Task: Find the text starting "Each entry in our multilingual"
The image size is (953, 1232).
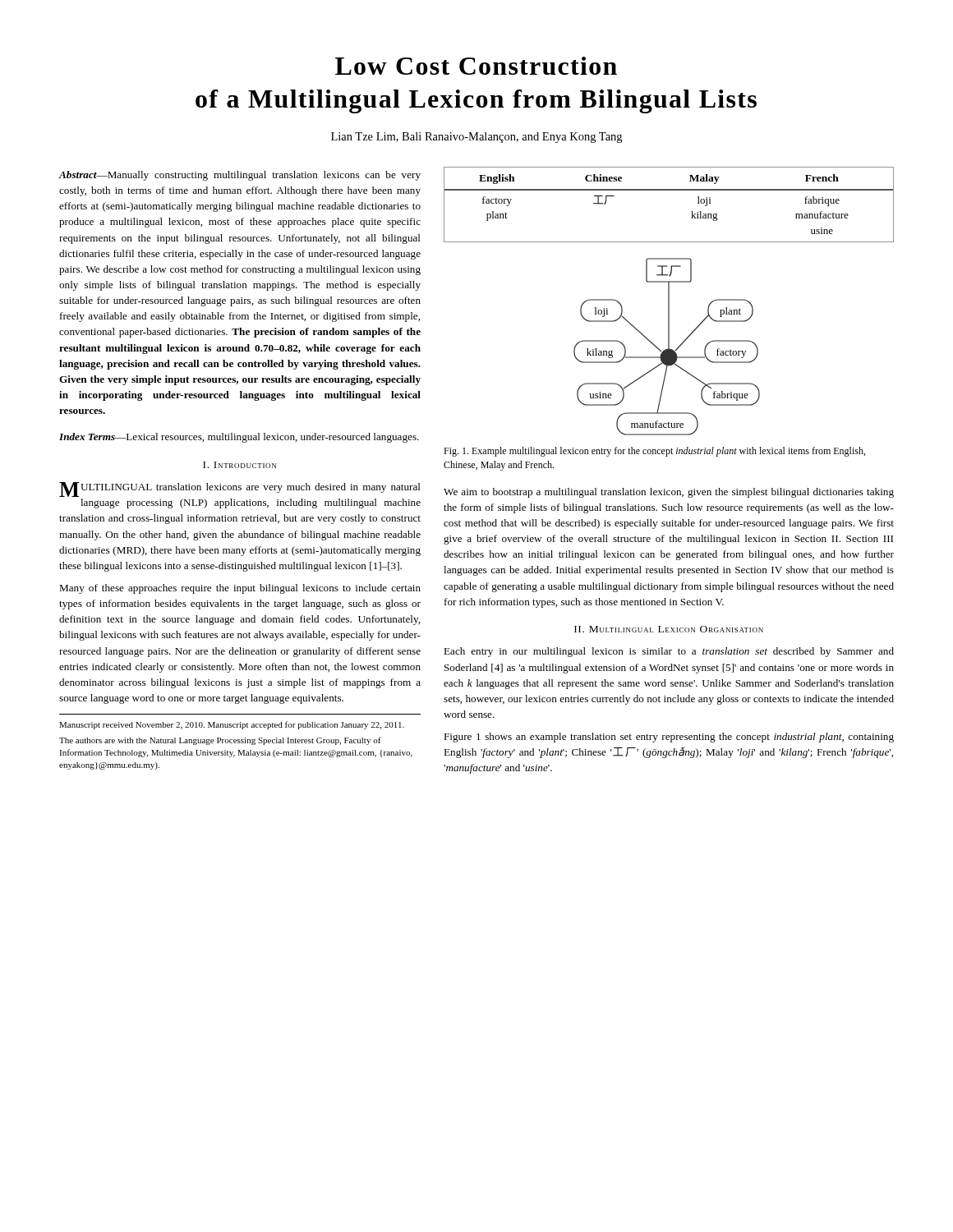Action: (x=669, y=683)
